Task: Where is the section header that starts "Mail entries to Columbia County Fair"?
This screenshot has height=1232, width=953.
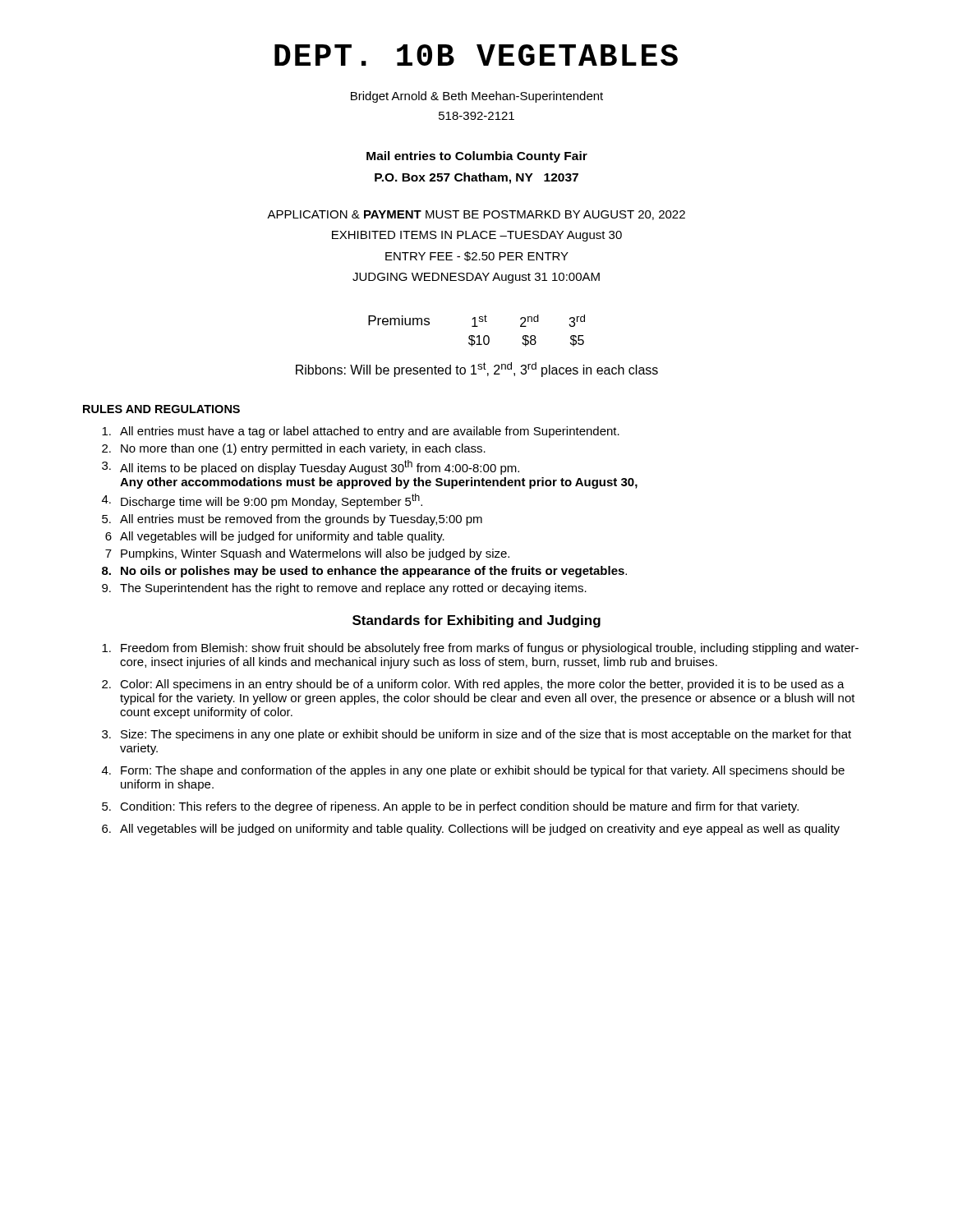Action: click(476, 167)
